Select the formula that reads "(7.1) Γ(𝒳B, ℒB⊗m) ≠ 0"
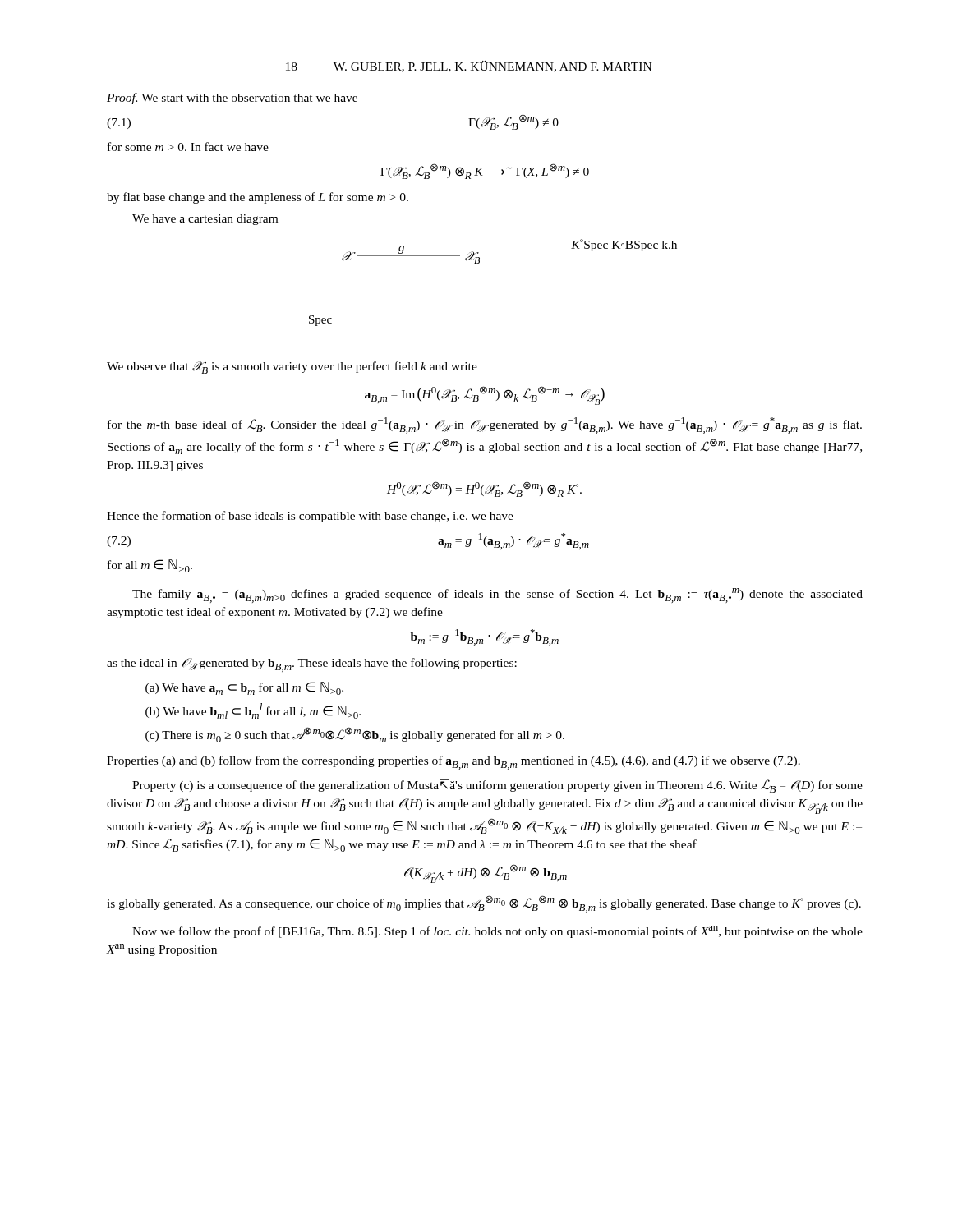 (485, 123)
